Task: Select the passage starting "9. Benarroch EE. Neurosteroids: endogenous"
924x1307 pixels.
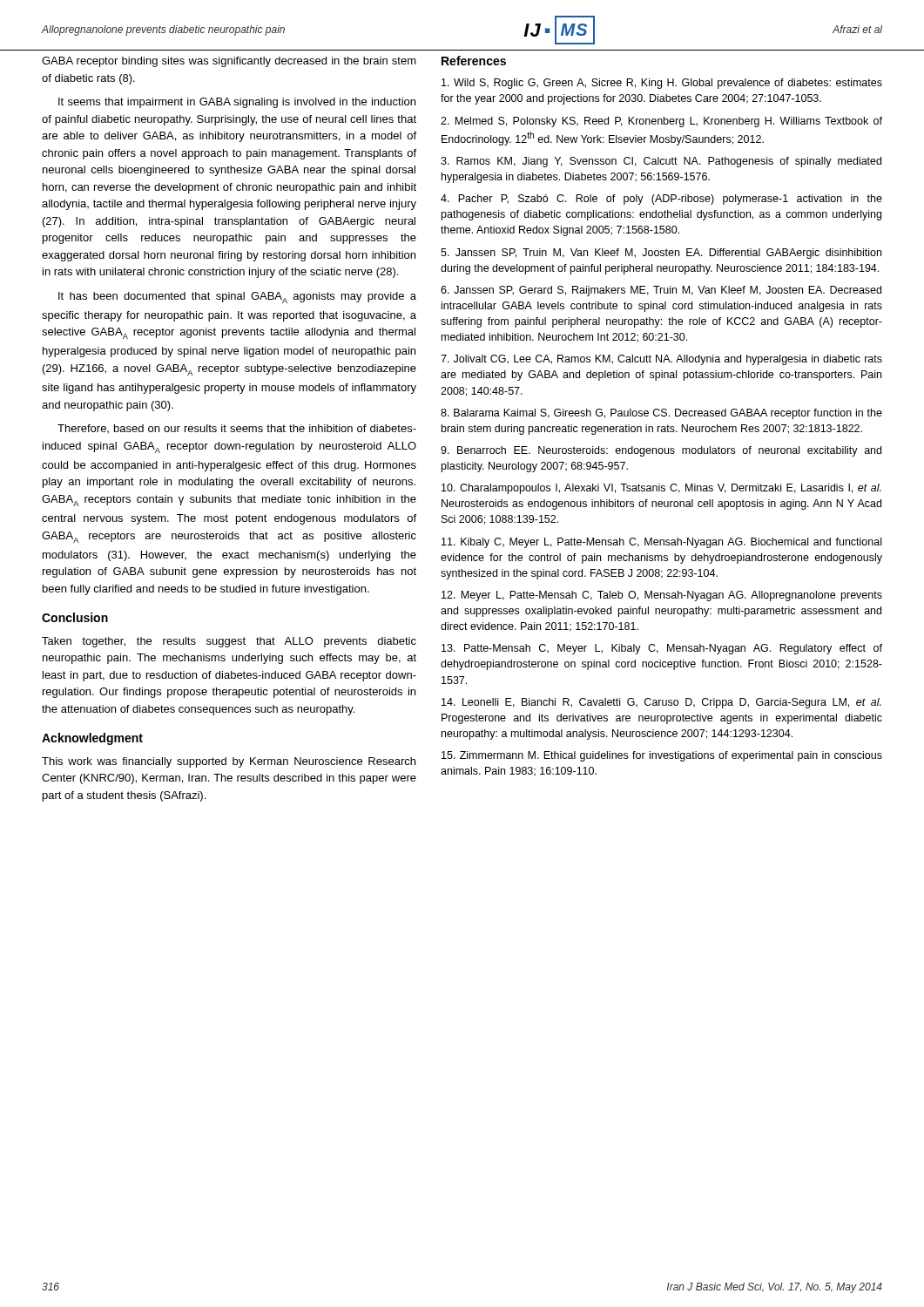Action: pyautogui.click(x=661, y=458)
